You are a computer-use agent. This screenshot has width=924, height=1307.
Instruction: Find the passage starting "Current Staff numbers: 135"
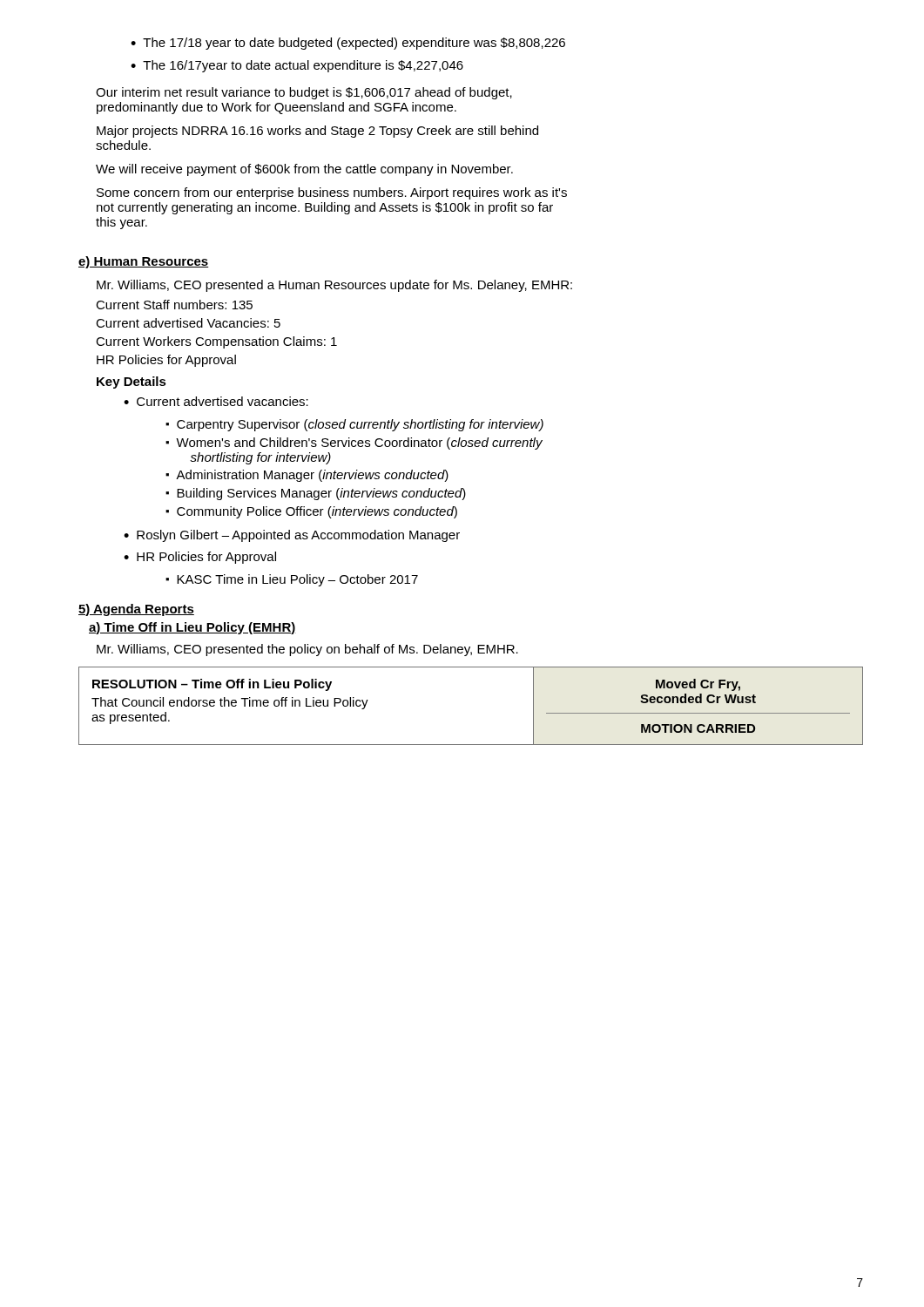click(174, 305)
